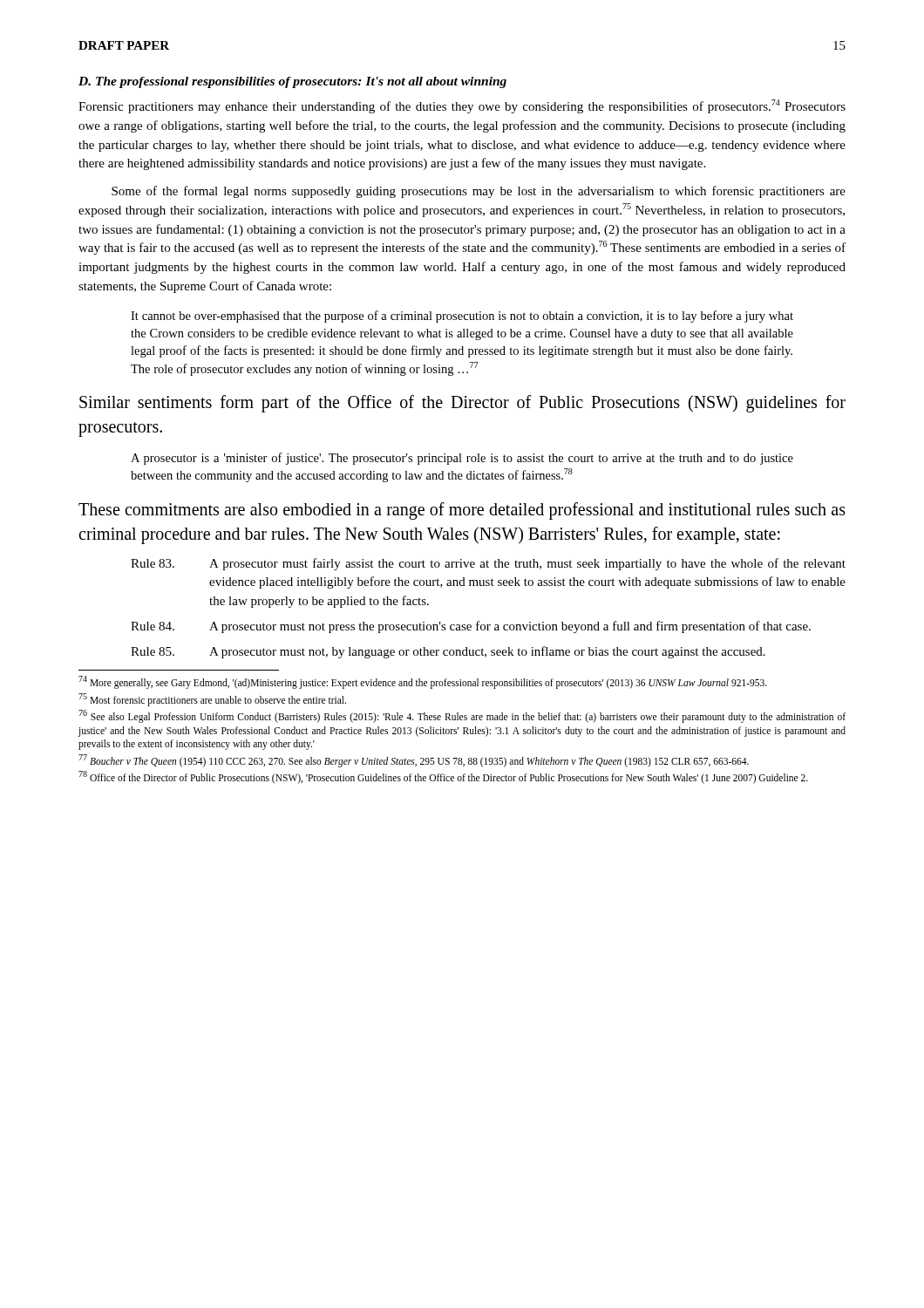
Task: Find the region starting "76 See also Legal"
Action: tap(462, 730)
